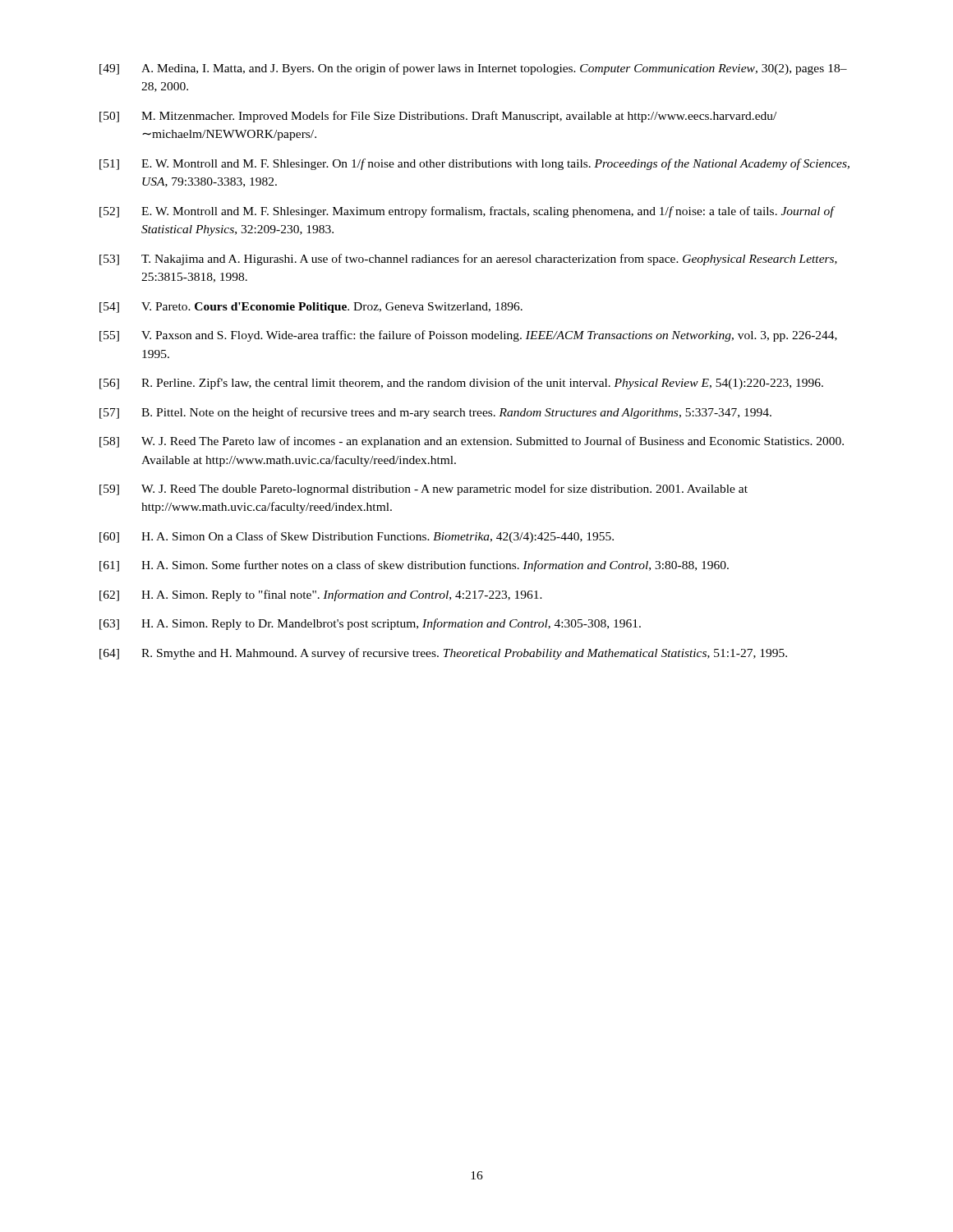Click on the list item that reads "[58] W. J. Reed The"
Image resolution: width=953 pixels, height=1232 pixels.
[x=476, y=450]
